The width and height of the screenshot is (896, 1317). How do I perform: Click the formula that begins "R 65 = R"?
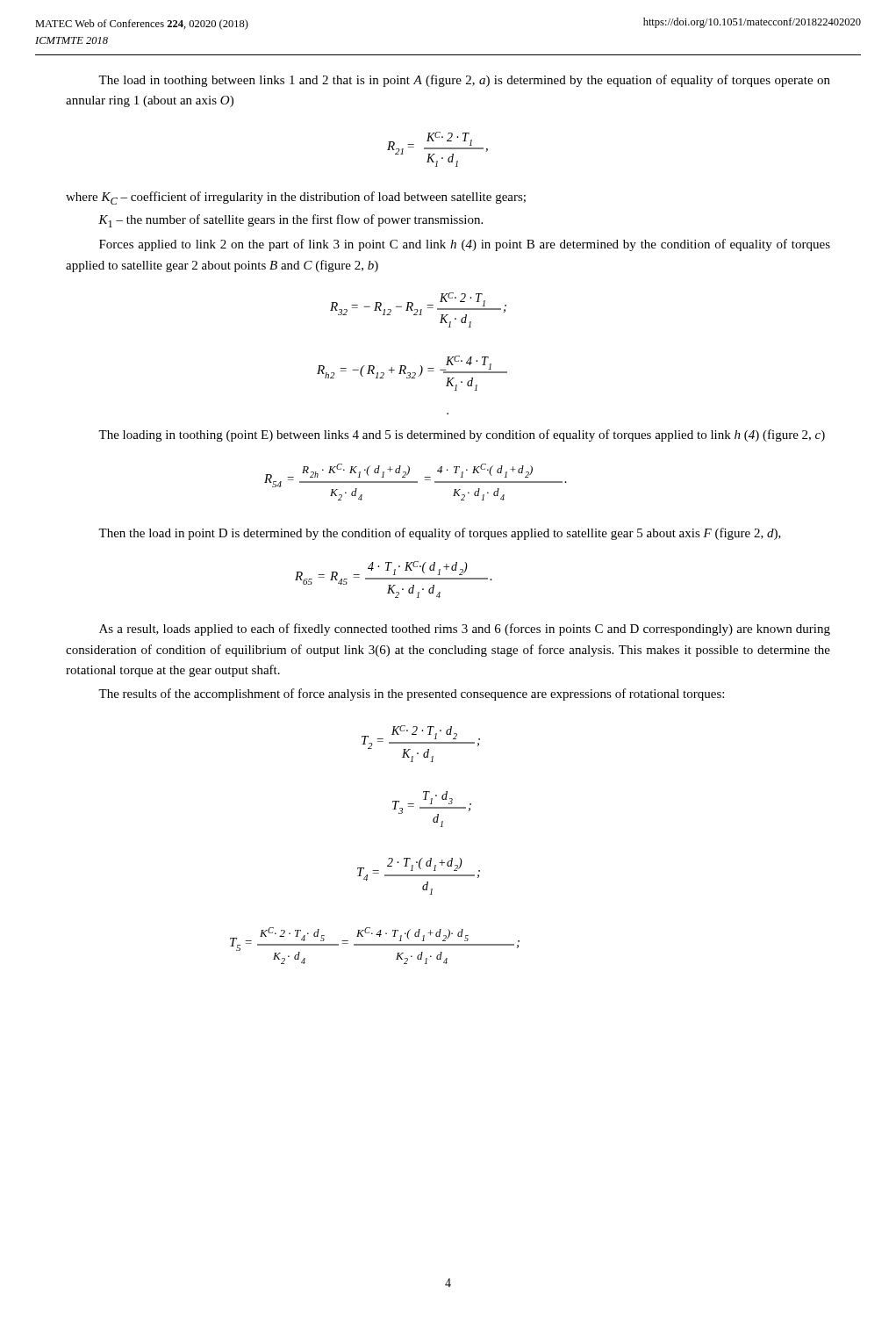click(448, 580)
